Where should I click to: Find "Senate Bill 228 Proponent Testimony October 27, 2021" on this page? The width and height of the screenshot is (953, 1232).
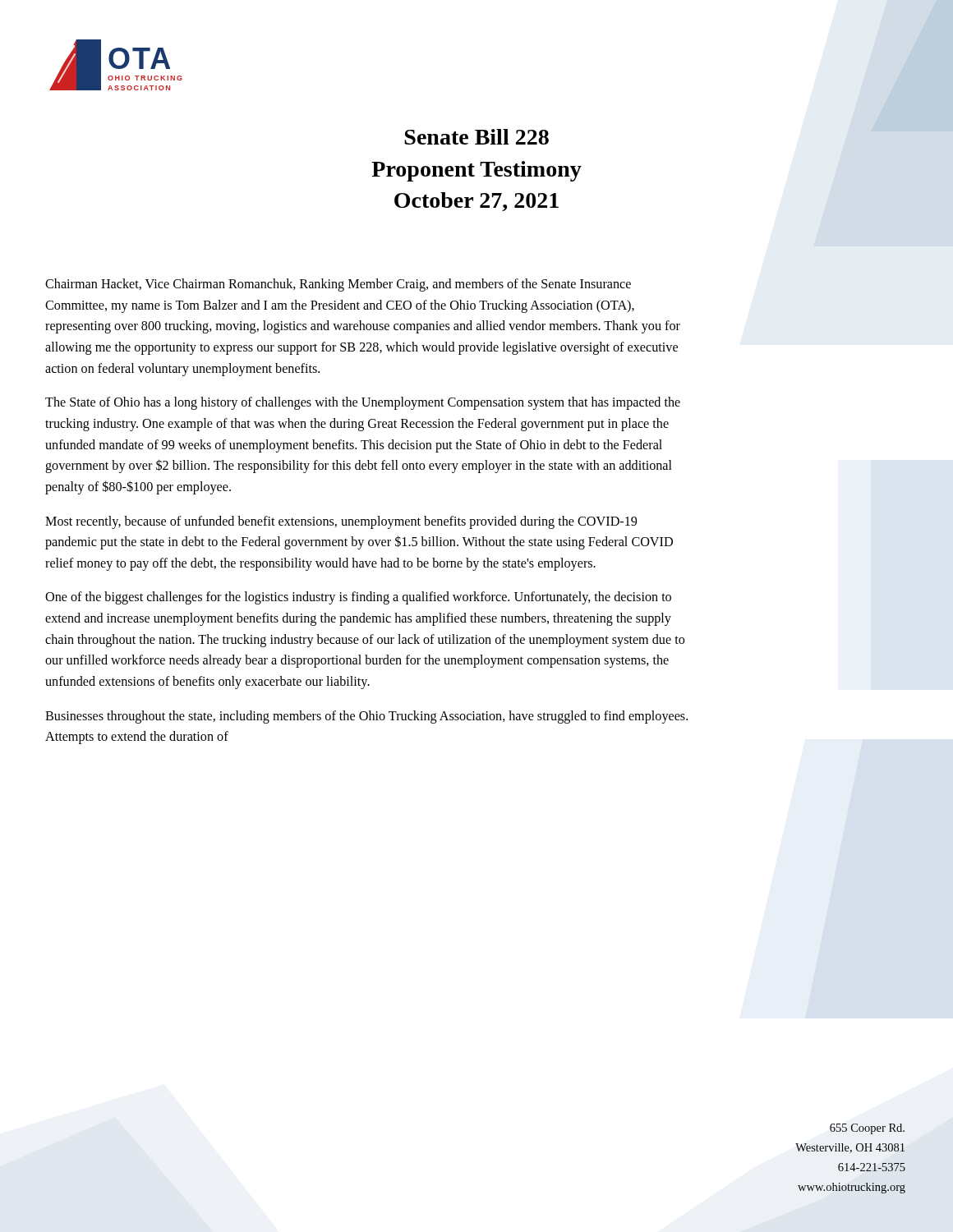point(476,169)
